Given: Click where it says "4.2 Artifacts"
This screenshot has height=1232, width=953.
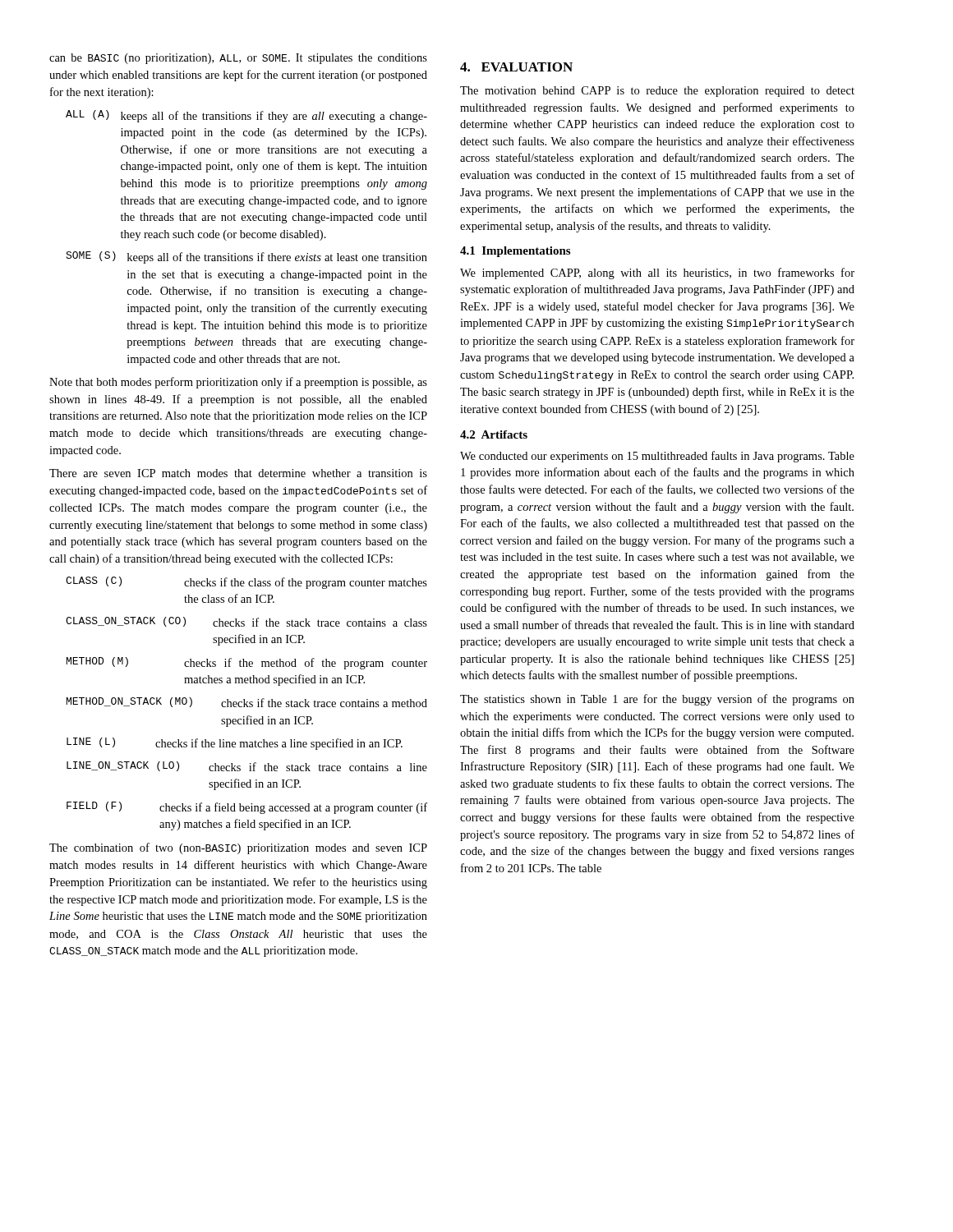Looking at the screenshot, I should 494,434.
